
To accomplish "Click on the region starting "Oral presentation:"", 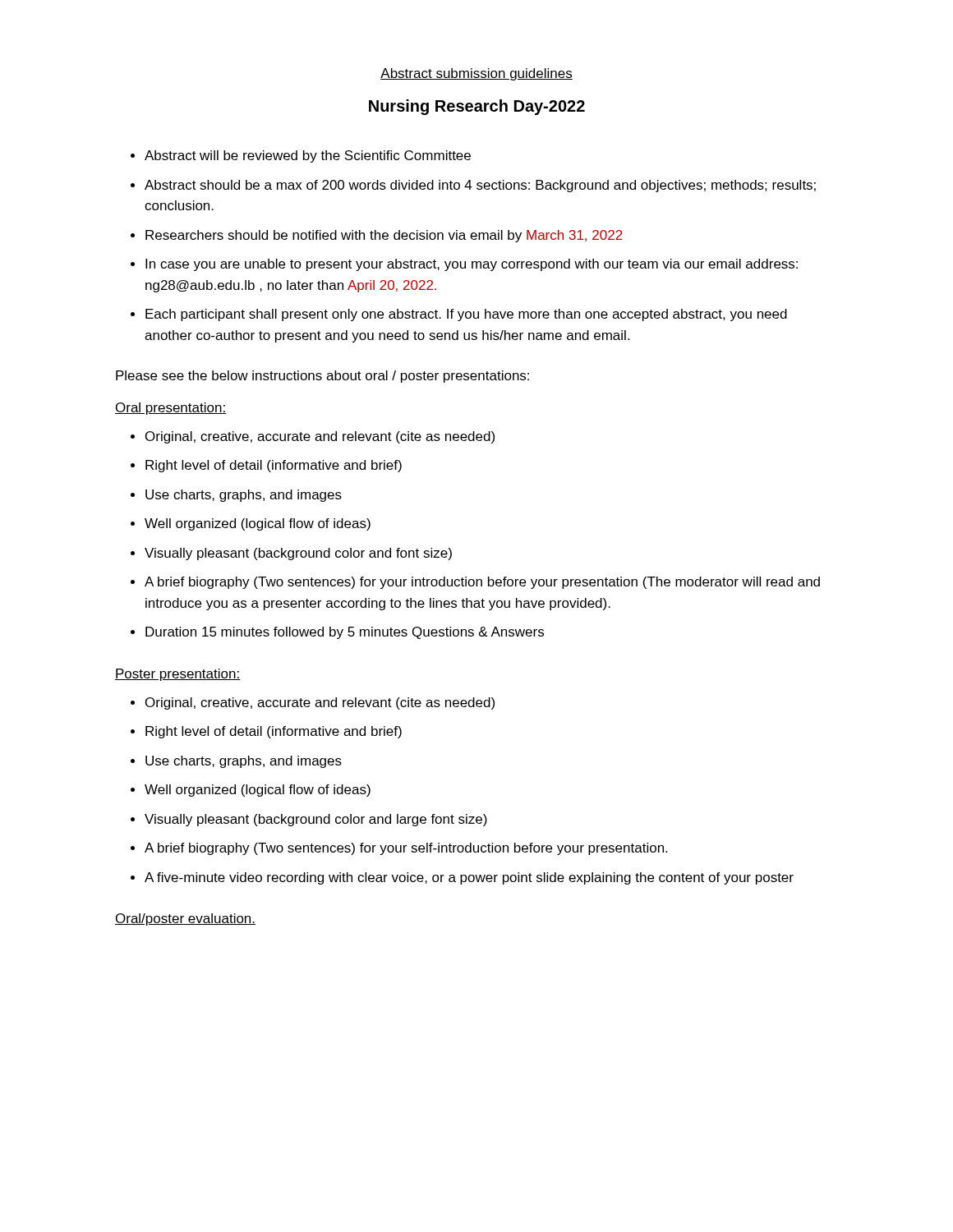I will click(171, 407).
